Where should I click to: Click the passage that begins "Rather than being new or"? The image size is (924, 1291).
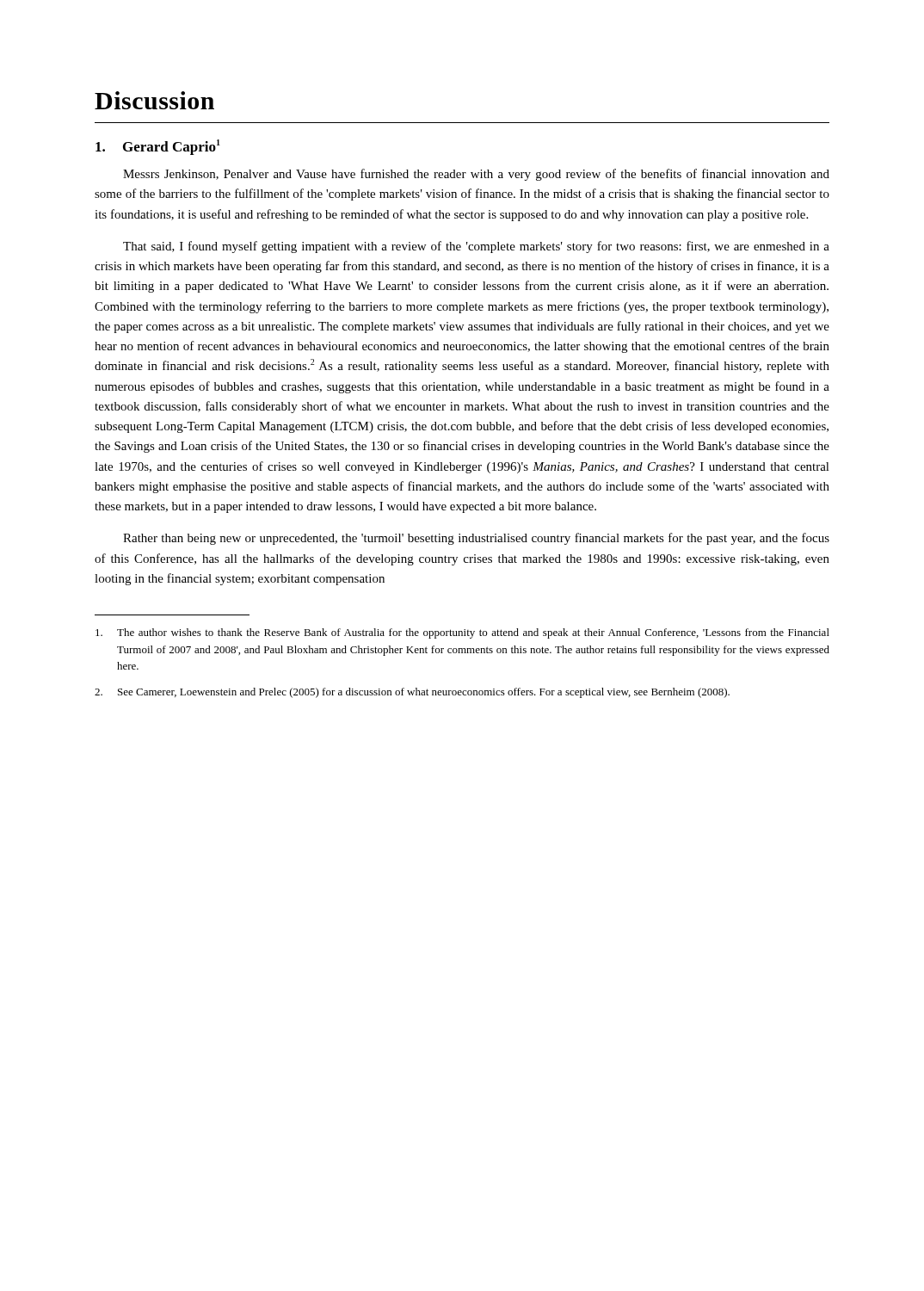click(x=462, y=559)
